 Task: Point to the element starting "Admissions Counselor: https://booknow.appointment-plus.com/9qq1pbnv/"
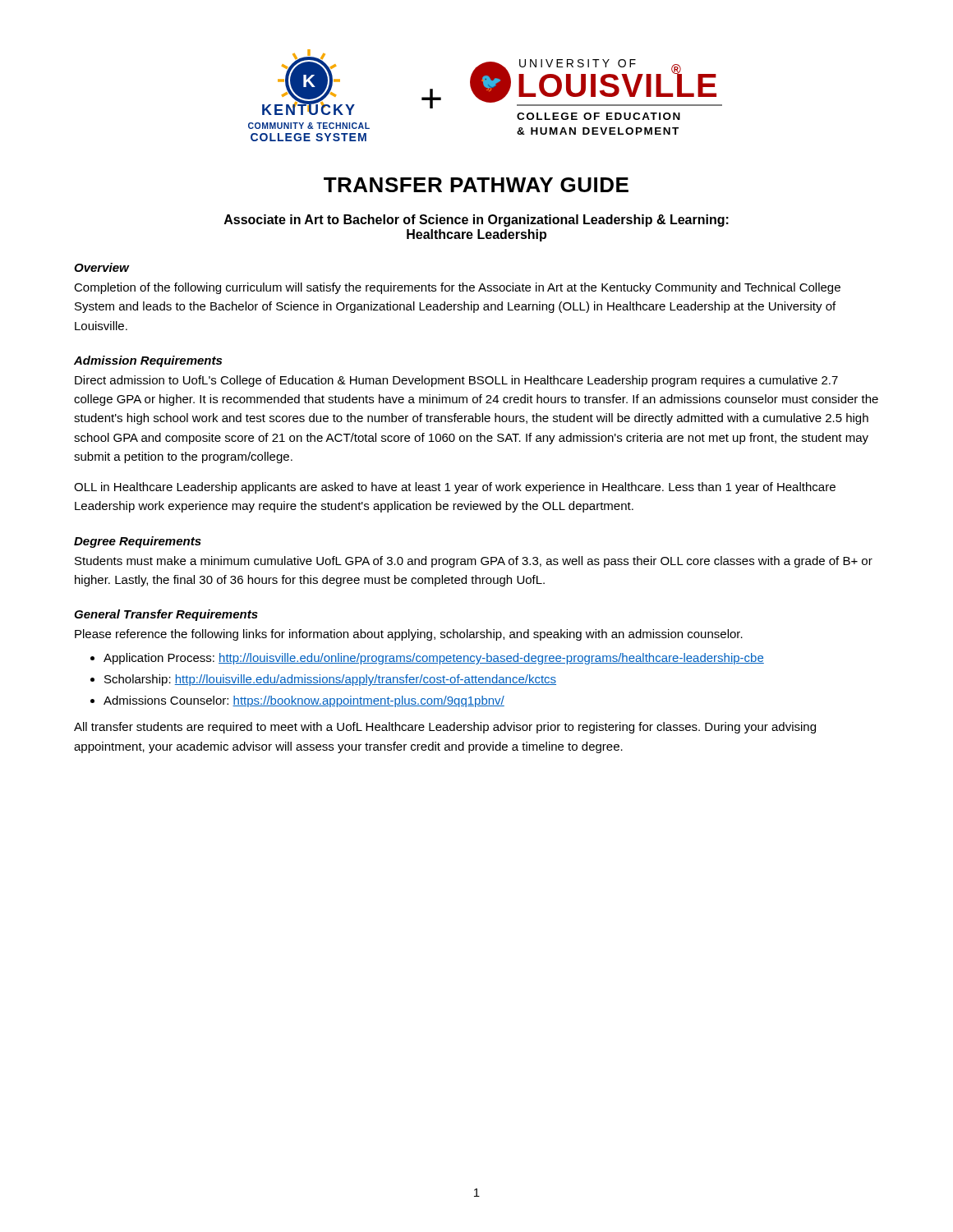tap(304, 700)
